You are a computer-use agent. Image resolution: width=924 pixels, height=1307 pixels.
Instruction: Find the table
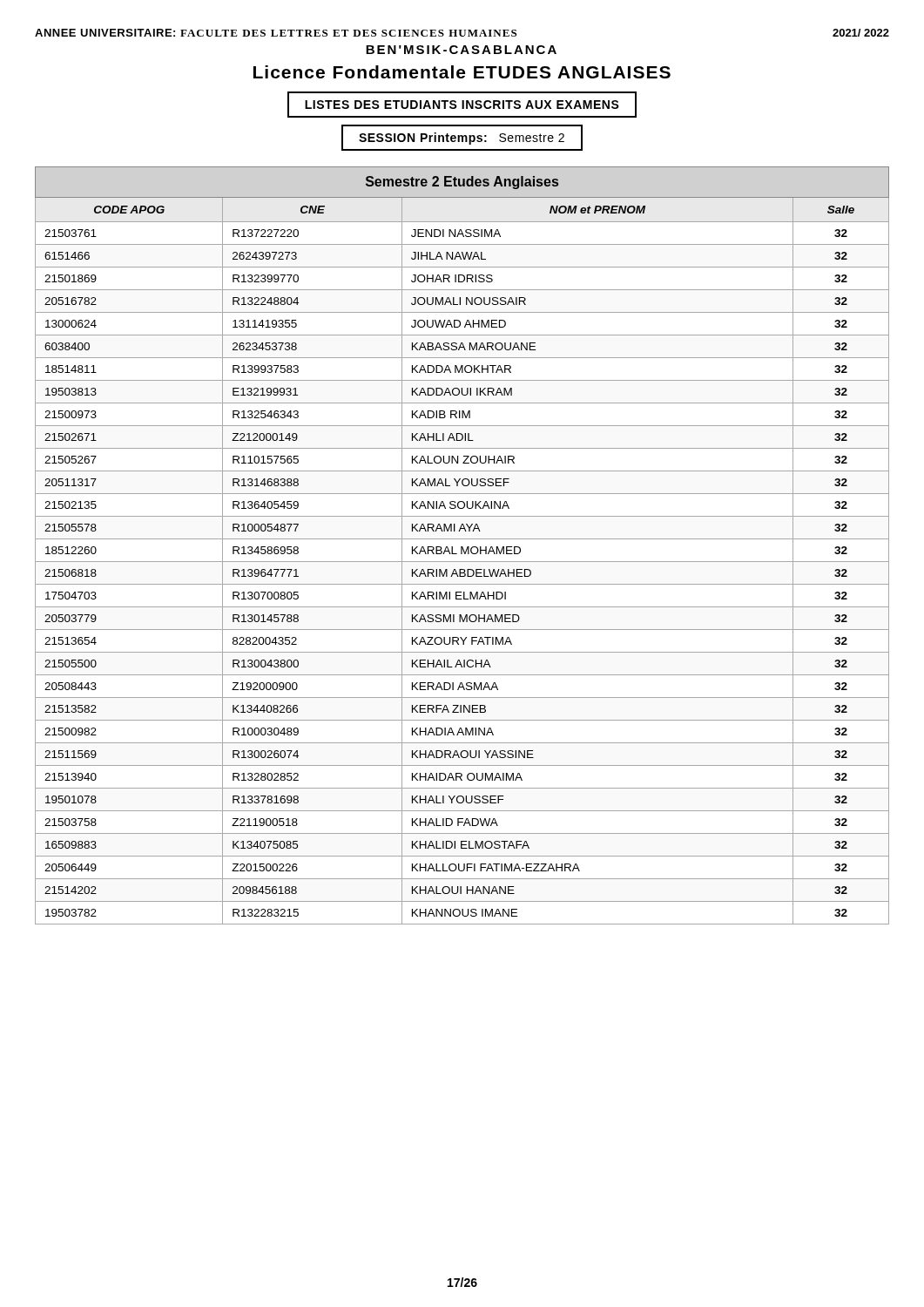coord(462,545)
